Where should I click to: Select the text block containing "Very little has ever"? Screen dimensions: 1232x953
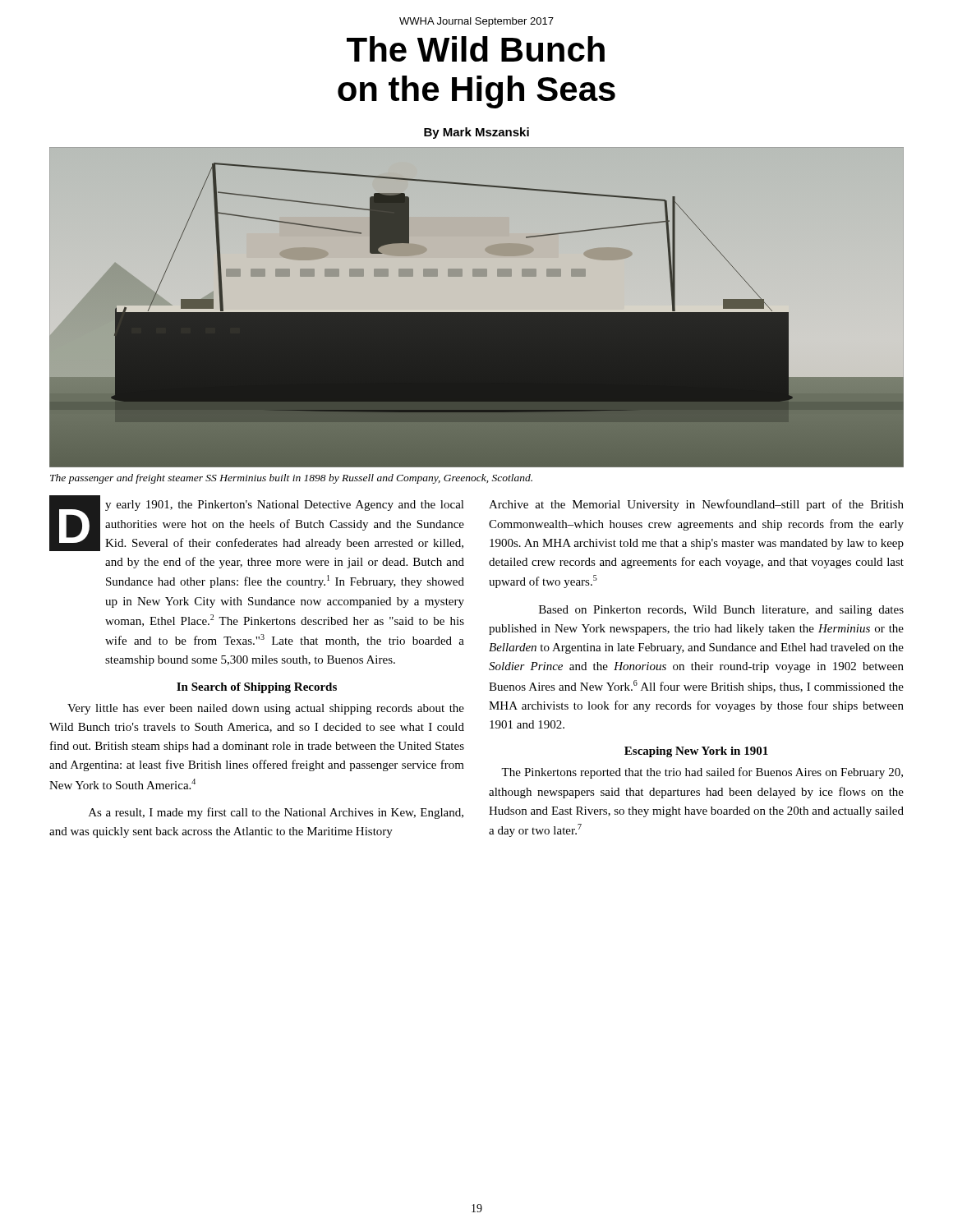point(257,746)
